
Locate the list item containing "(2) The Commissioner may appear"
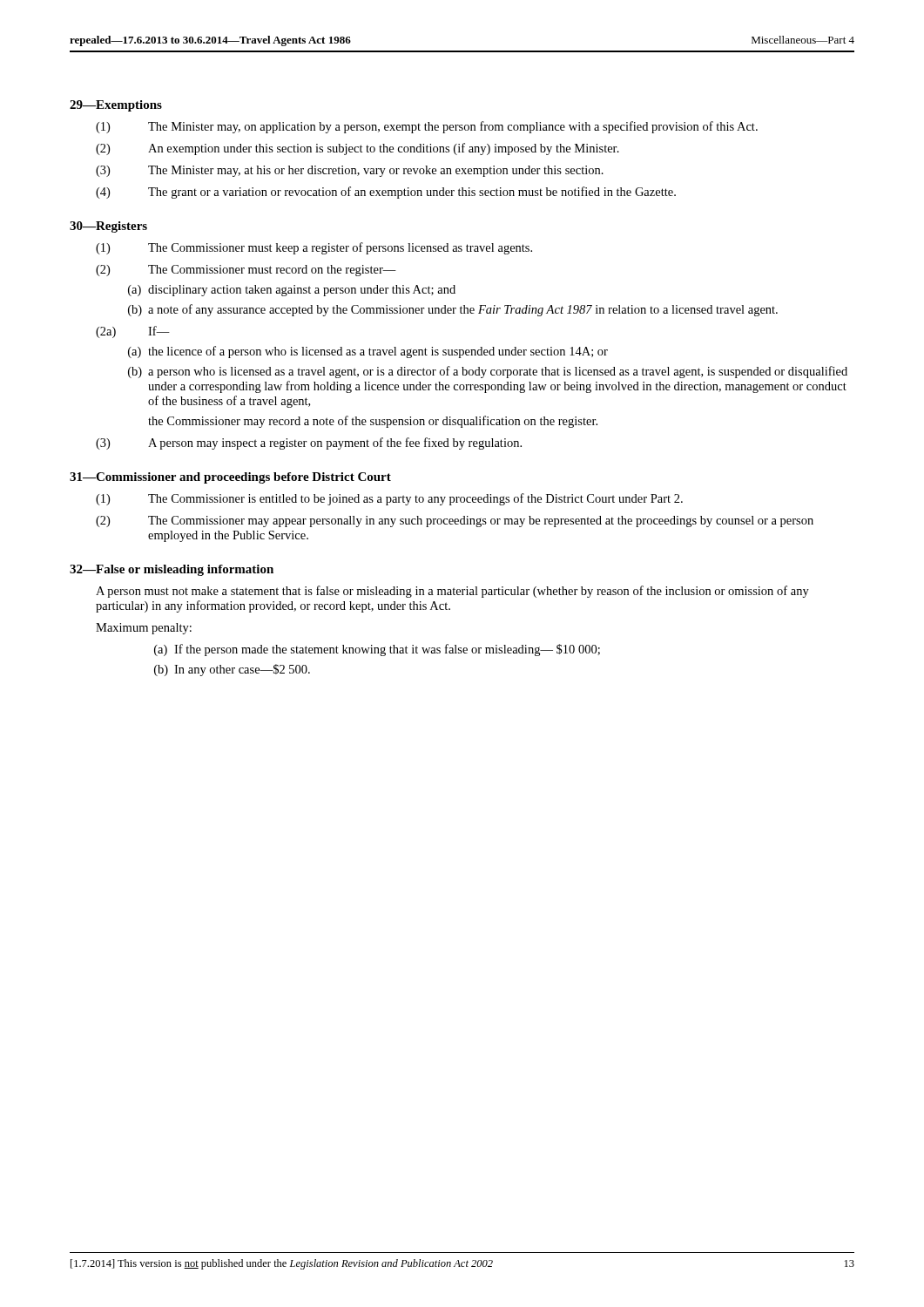point(462,528)
